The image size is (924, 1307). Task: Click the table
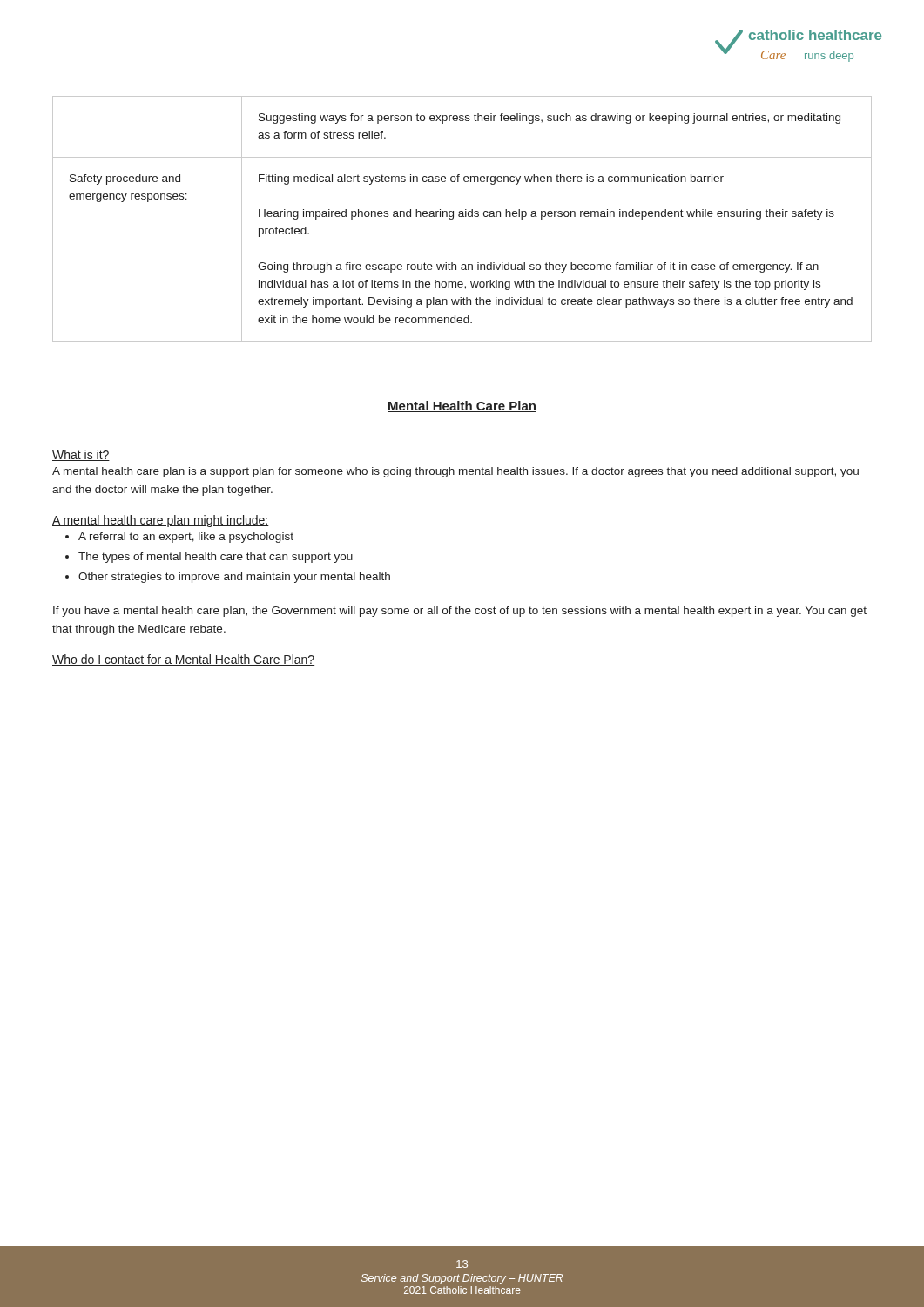[462, 219]
